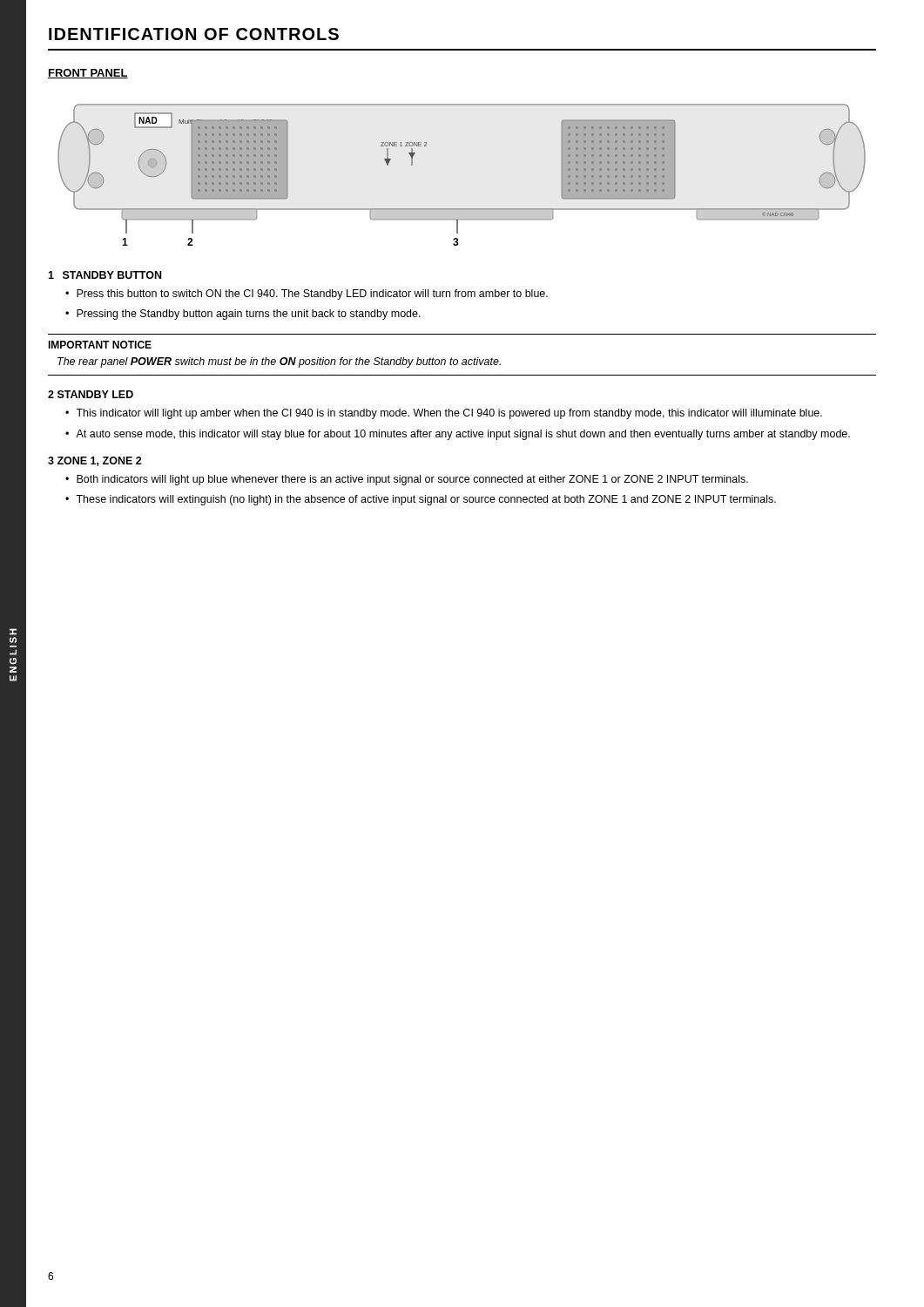Screen dimensions: 1307x924
Task: Locate the section header that reads "IMPORTANT NOTICE"
Action: coord(100,345)
